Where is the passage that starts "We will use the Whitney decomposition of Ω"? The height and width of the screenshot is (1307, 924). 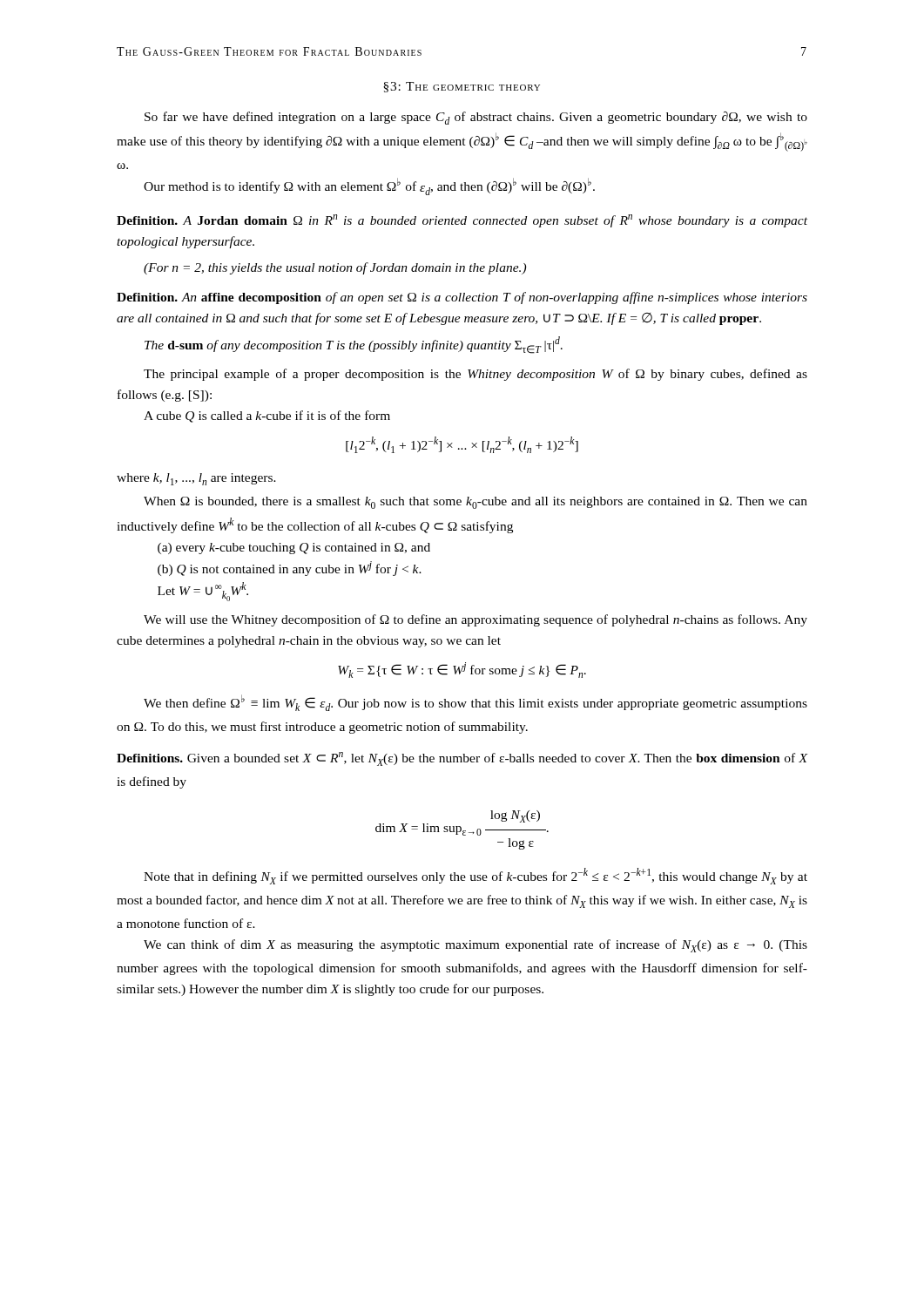462,630
